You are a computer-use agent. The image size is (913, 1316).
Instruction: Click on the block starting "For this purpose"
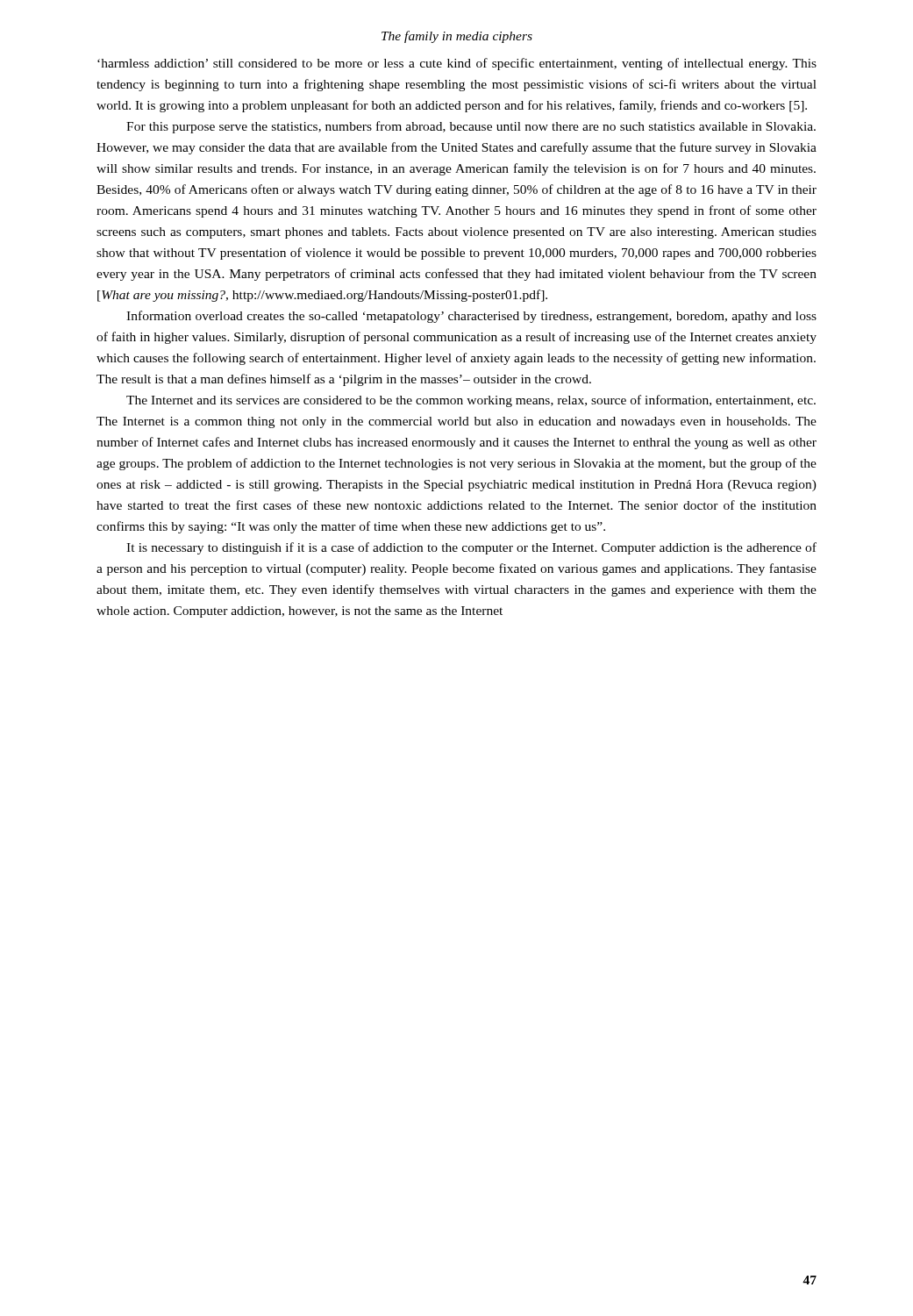456,210
